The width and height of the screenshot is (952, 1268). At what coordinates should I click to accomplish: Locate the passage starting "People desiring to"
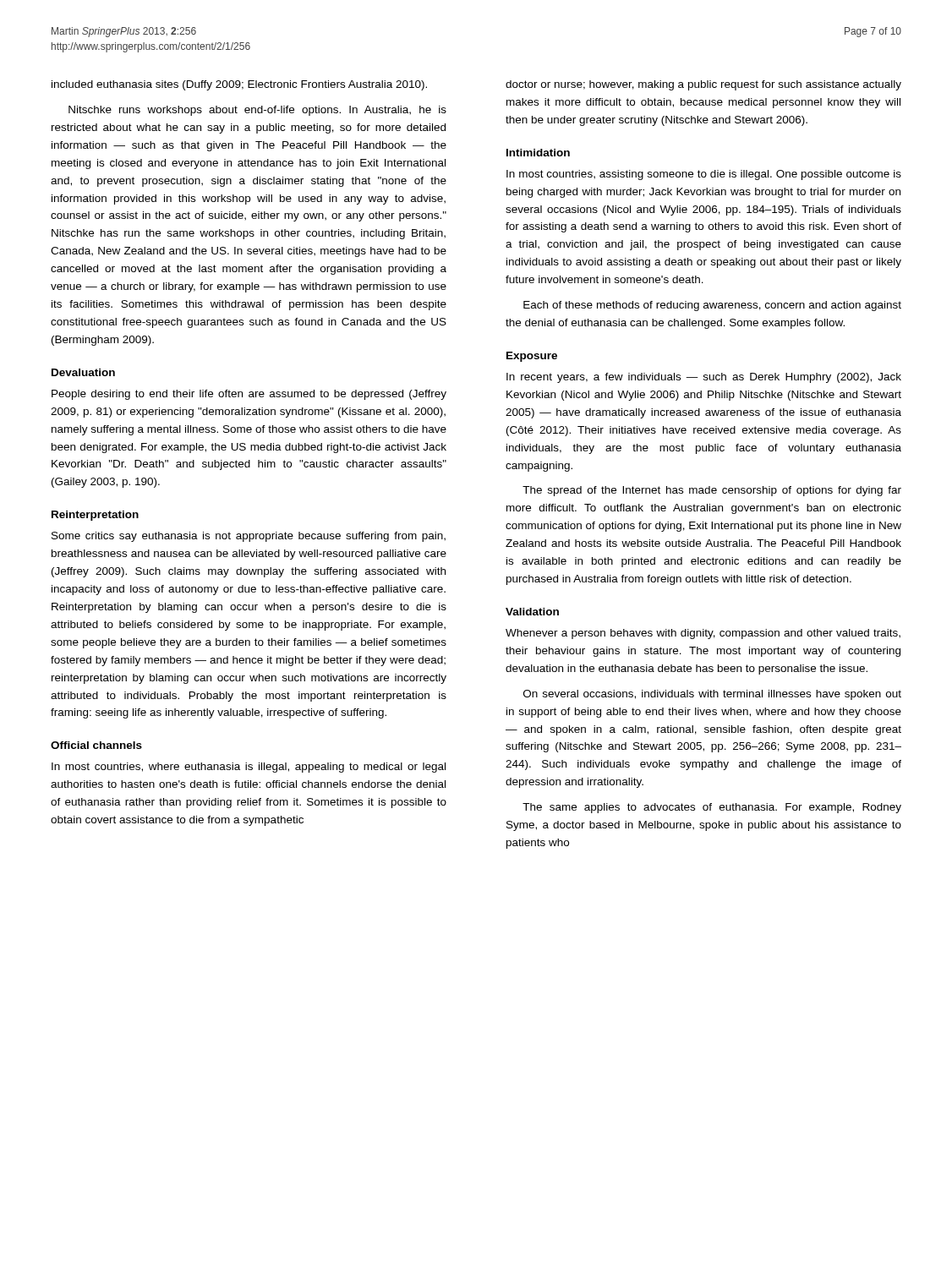click(x=249, y=438)
